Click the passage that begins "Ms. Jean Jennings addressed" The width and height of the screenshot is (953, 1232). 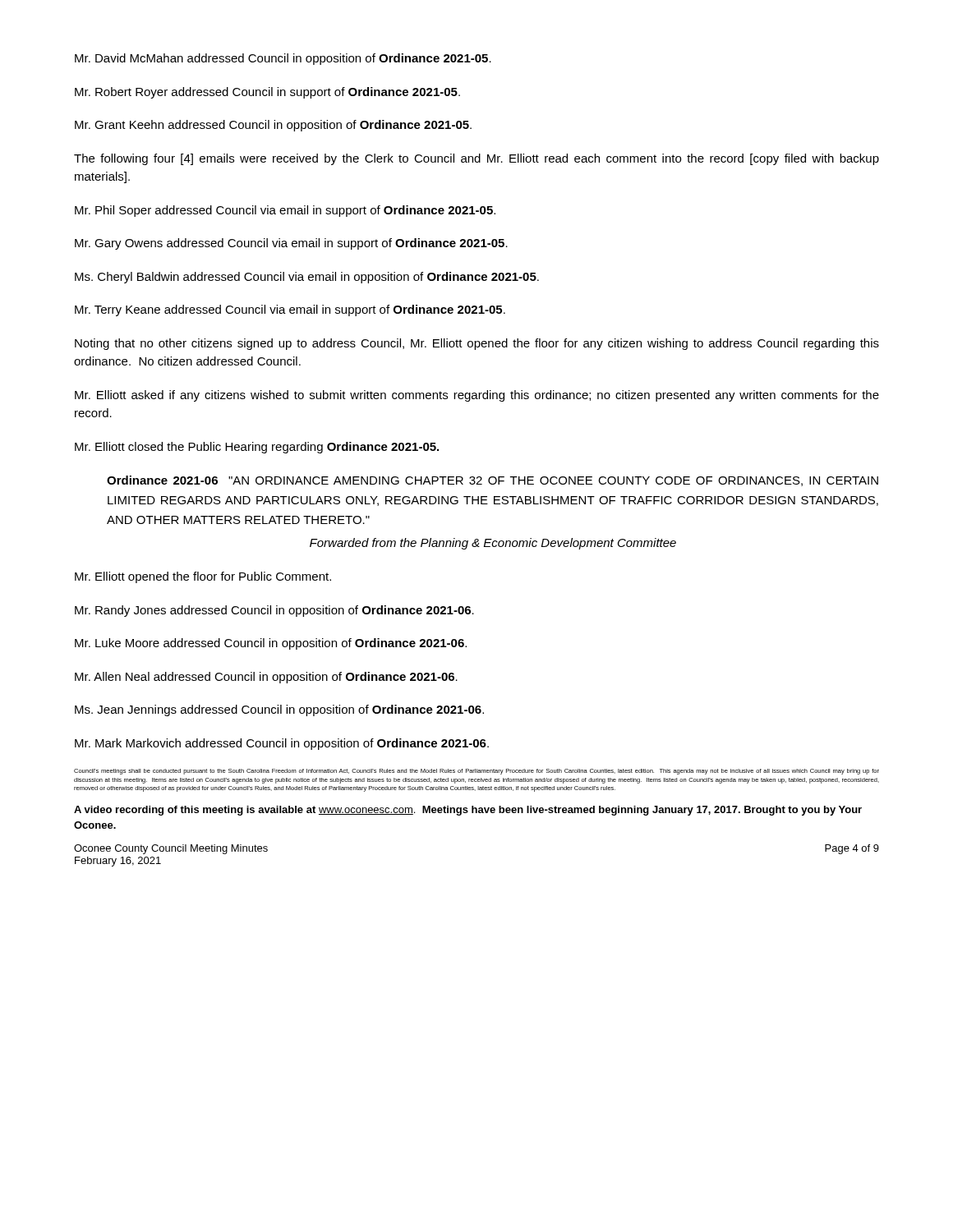click(x=279, y=709)
